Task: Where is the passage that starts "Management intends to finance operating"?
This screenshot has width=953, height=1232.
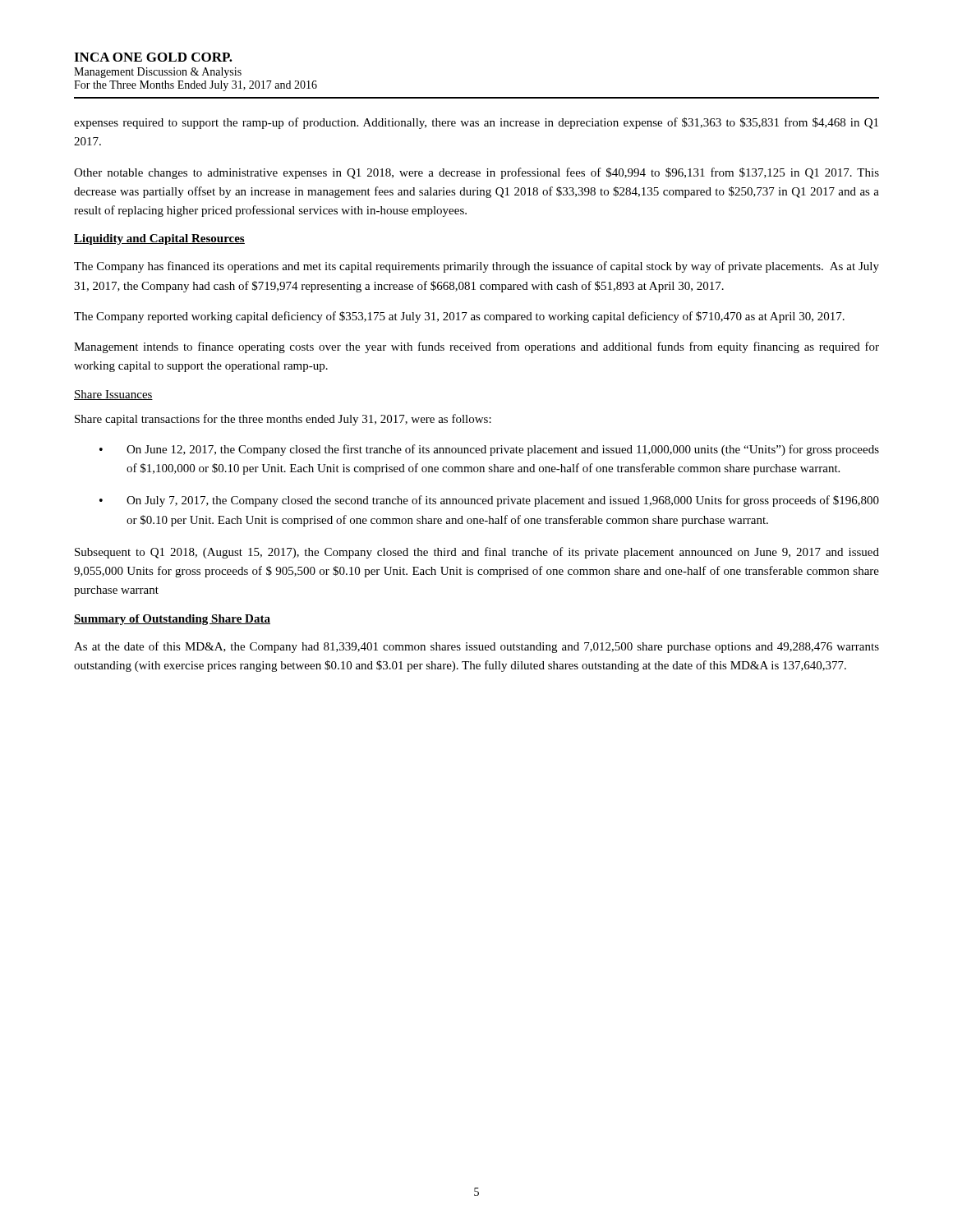Action: pos(476,356)
